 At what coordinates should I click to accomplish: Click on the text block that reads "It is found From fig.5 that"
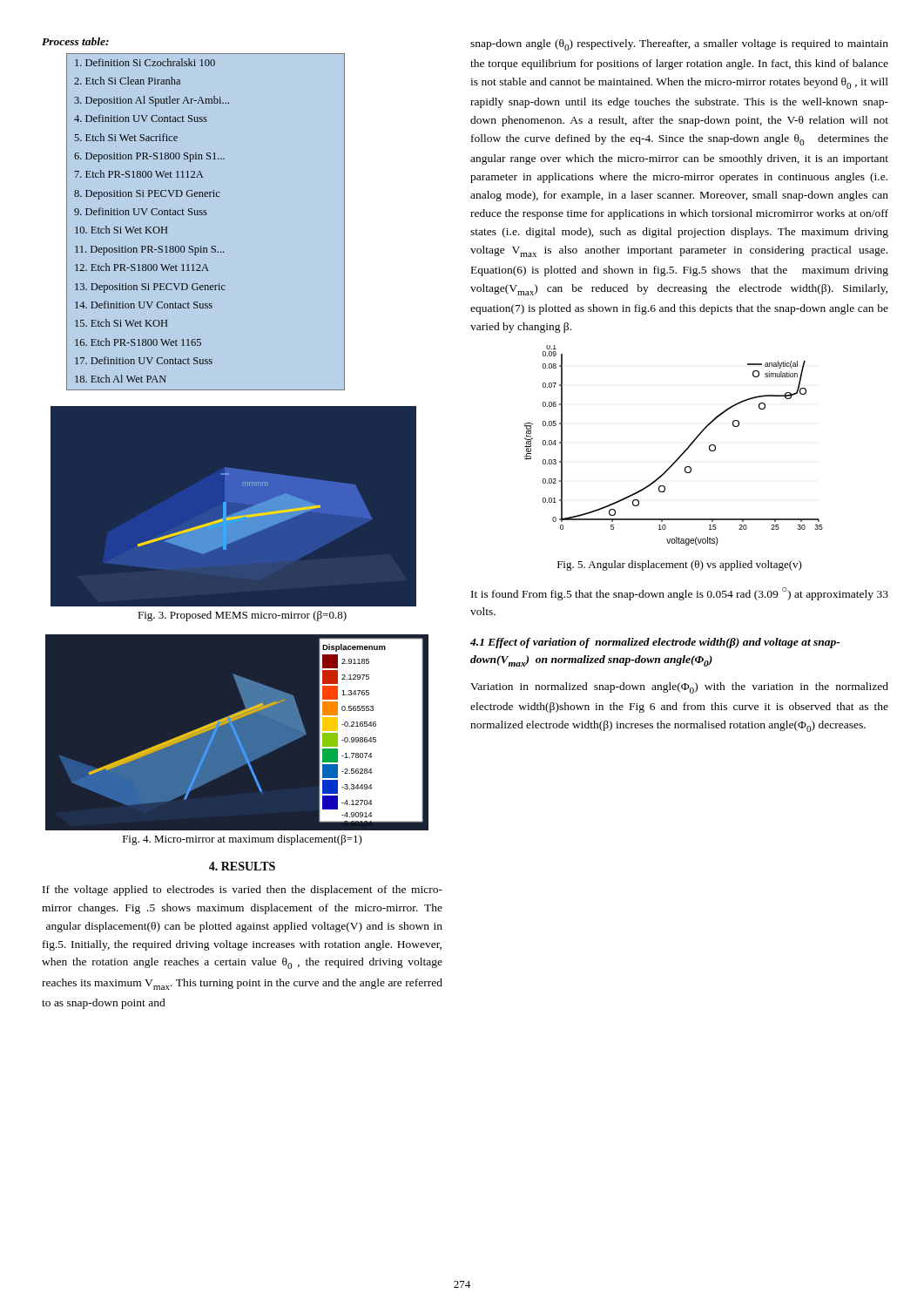(x=679, y=601)
